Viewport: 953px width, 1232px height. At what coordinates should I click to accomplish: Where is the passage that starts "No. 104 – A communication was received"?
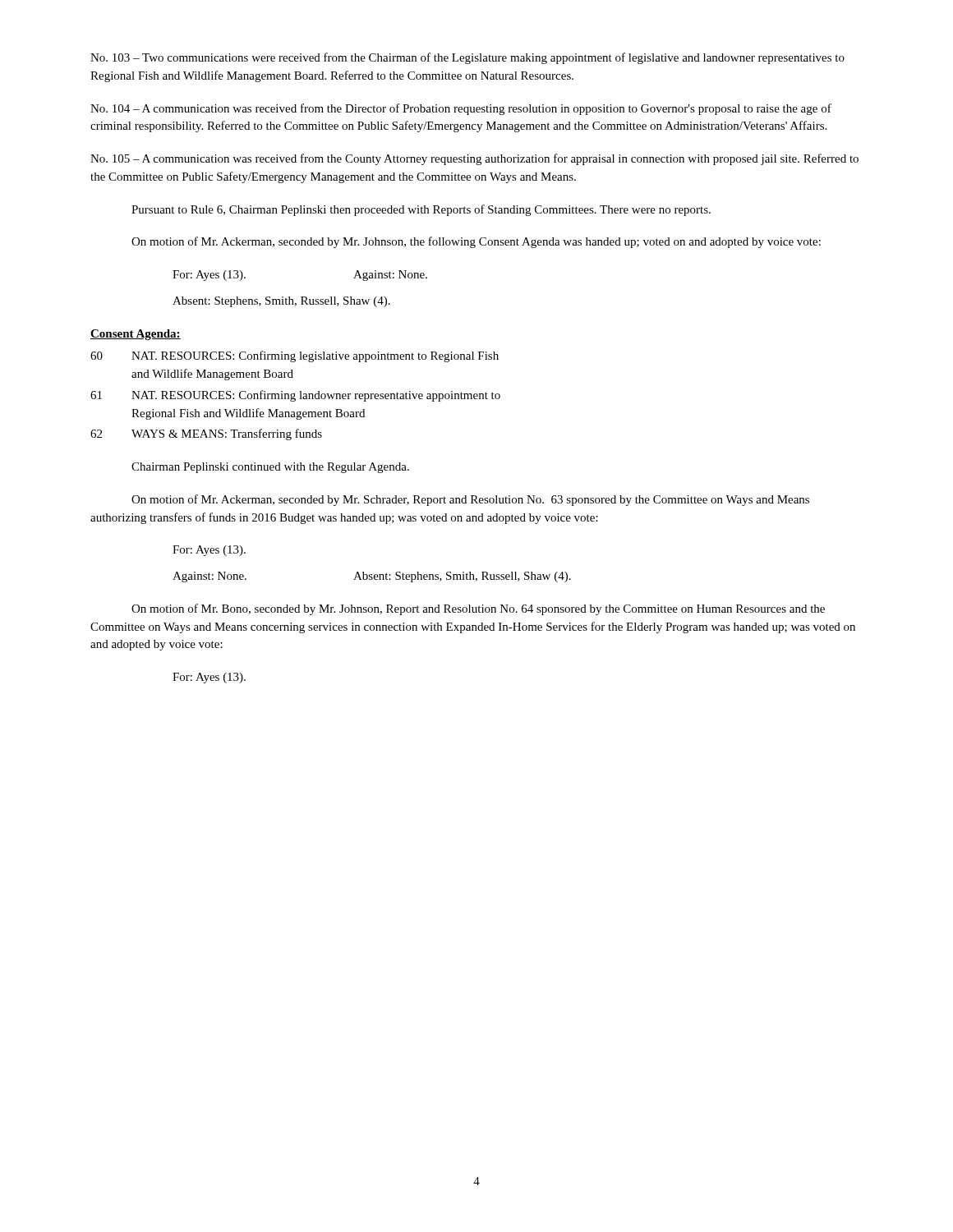click(461, 117)
